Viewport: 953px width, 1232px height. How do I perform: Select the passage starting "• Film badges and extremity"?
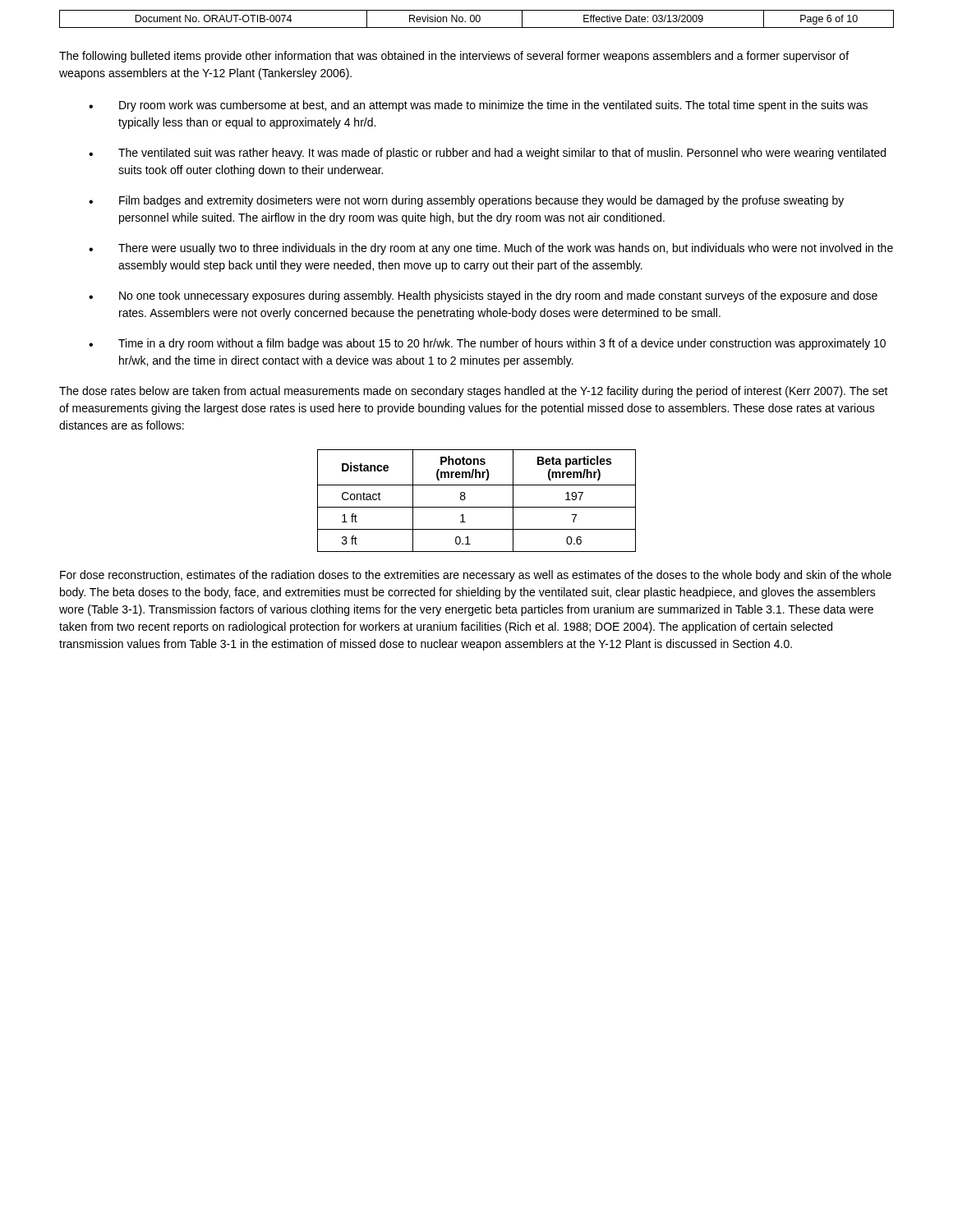click(491, 209)
